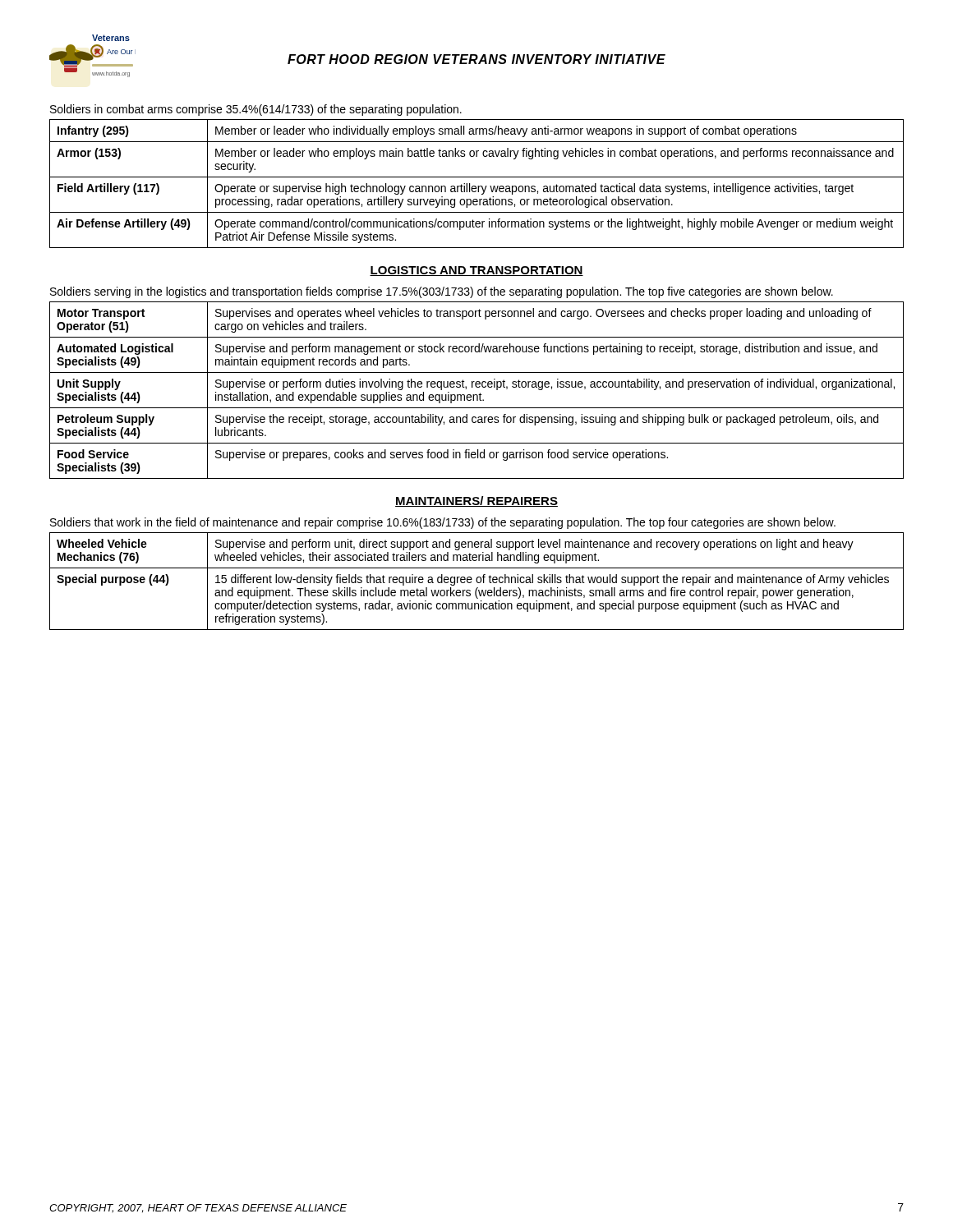
Task: Click on the text block that says "Soldiers that work in the"
Action: [x=443, y=522]
